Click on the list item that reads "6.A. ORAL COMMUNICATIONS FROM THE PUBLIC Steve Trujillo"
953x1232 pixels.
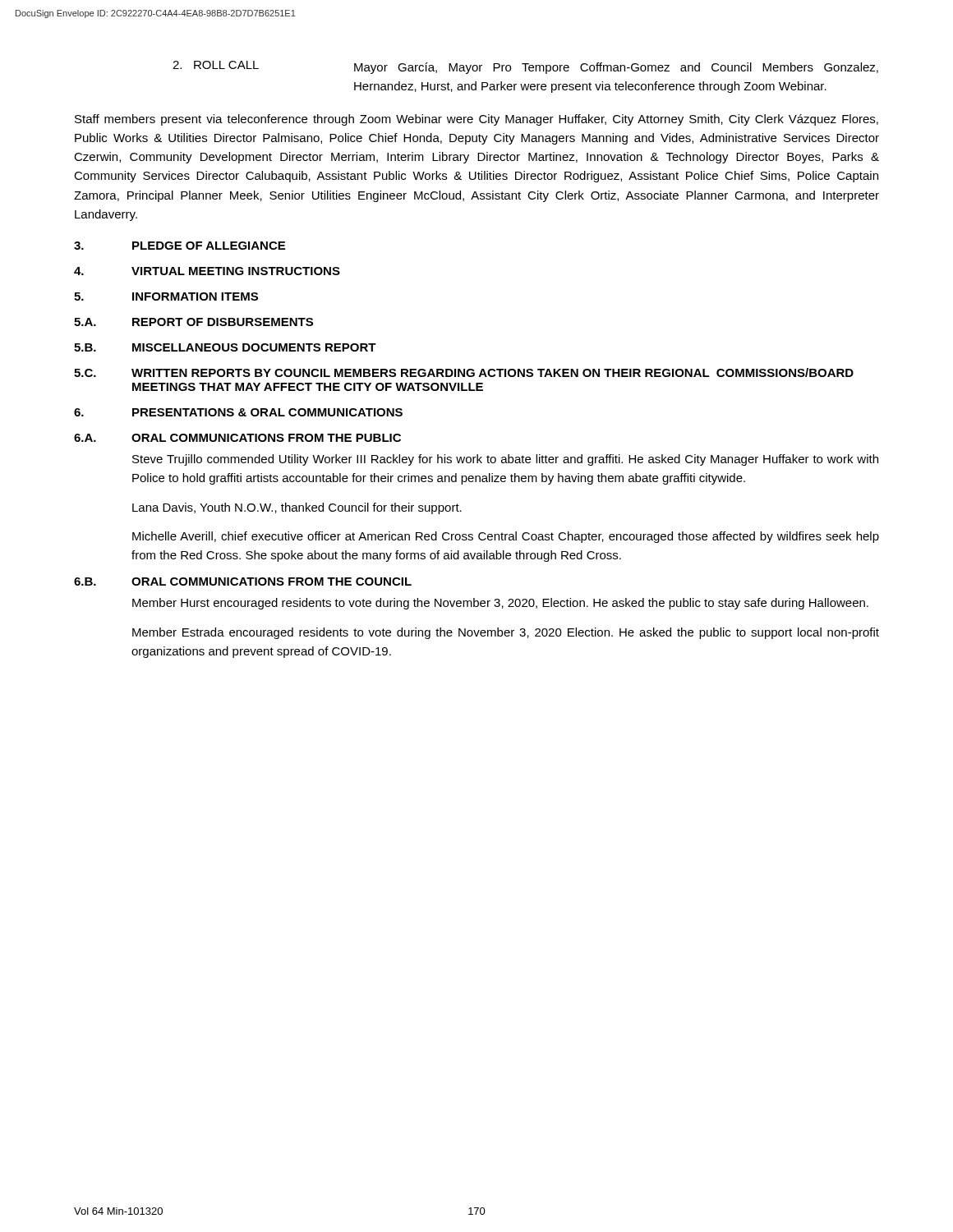pos(237,438)
